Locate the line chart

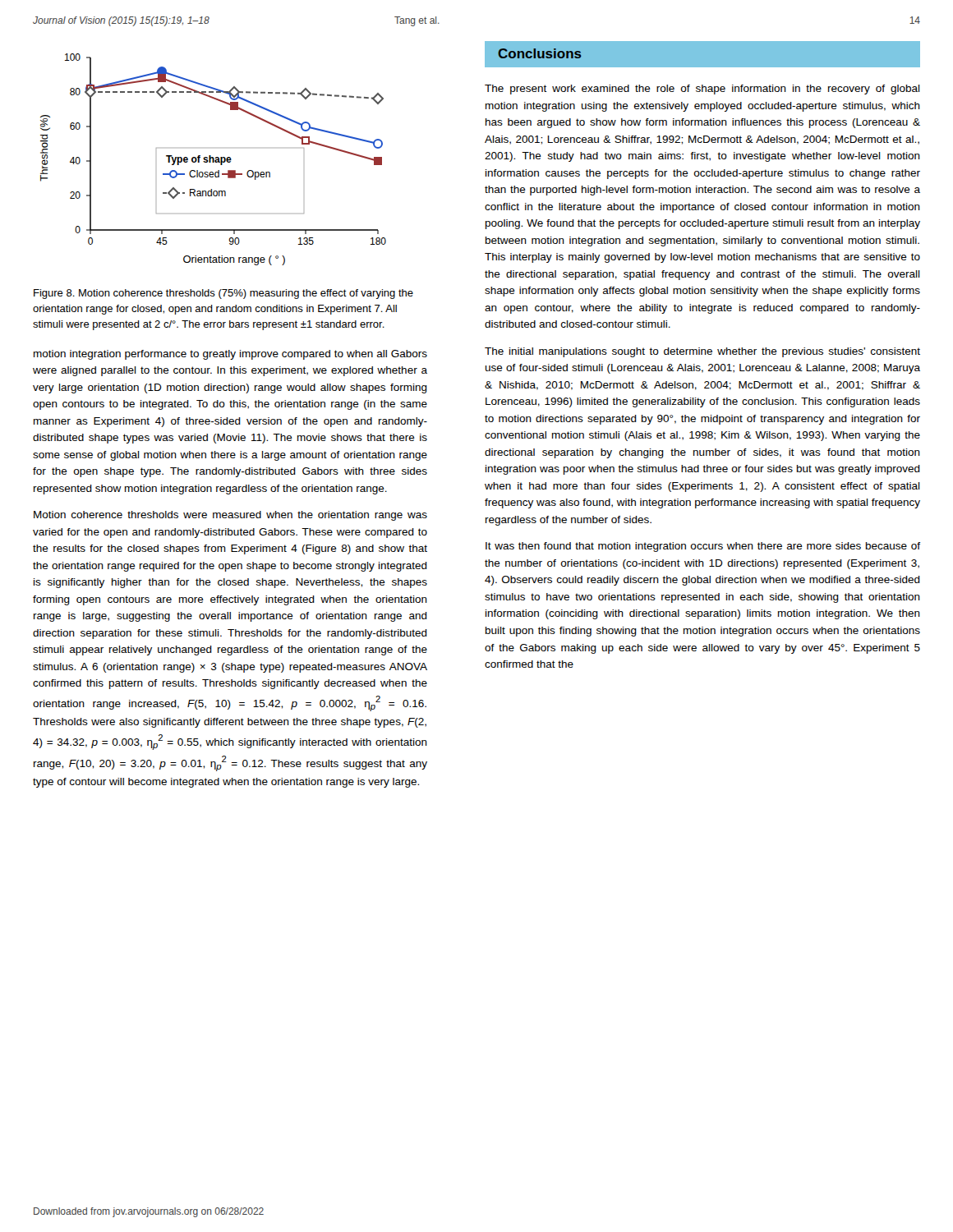click(230, 160)
